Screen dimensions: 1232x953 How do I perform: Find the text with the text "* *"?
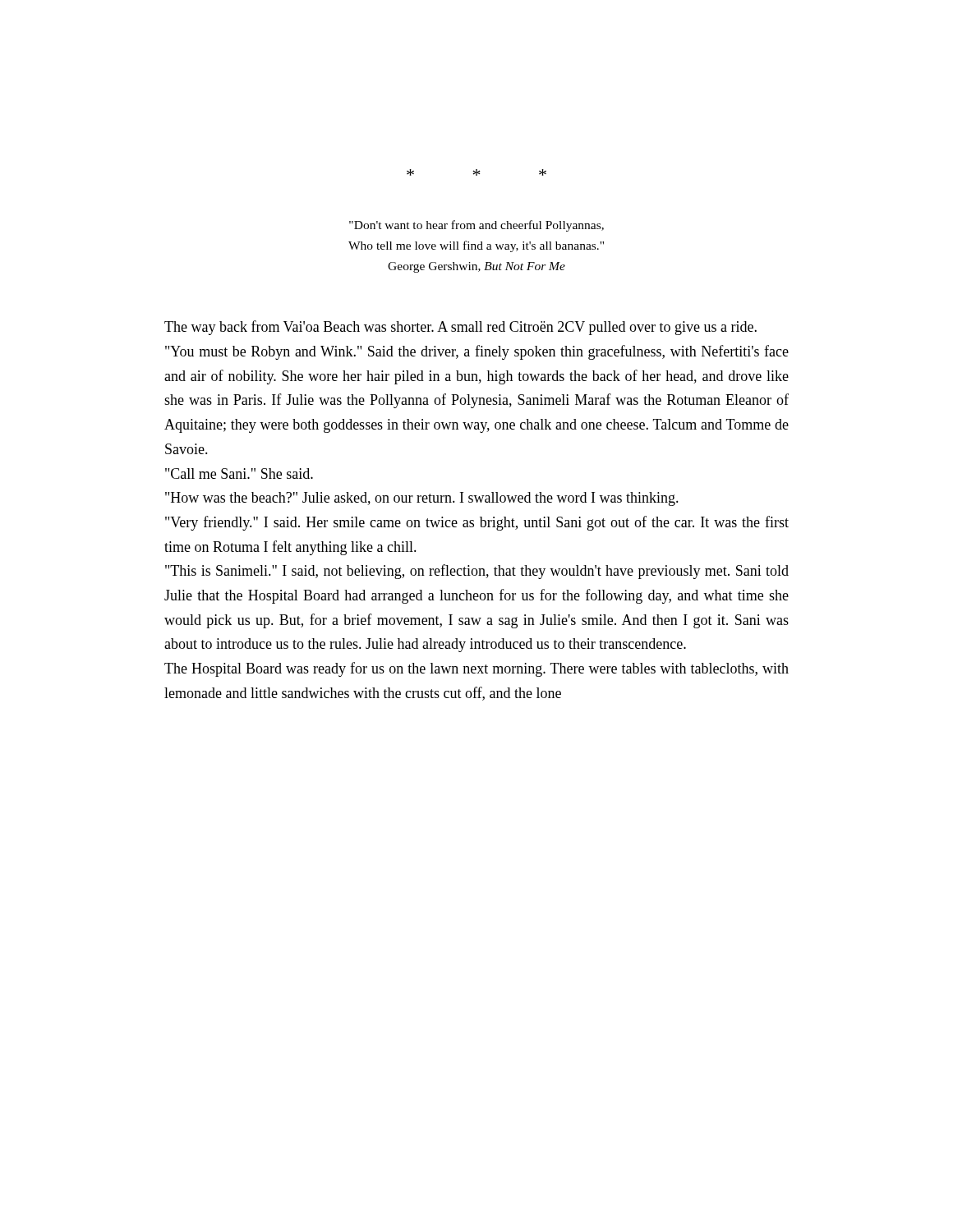coord(490,175)
